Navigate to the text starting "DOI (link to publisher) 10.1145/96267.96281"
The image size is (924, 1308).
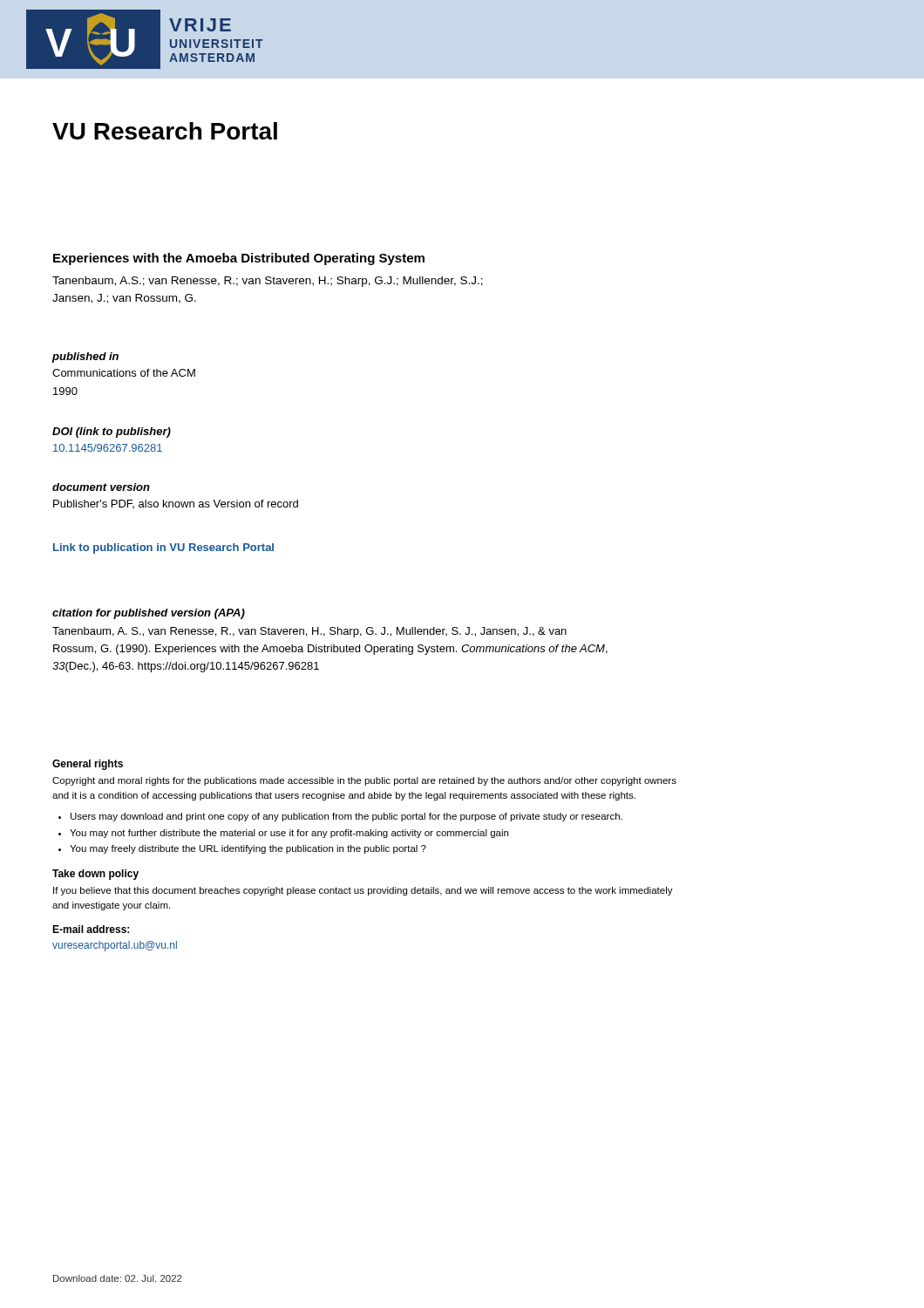(x=112, y=433)
